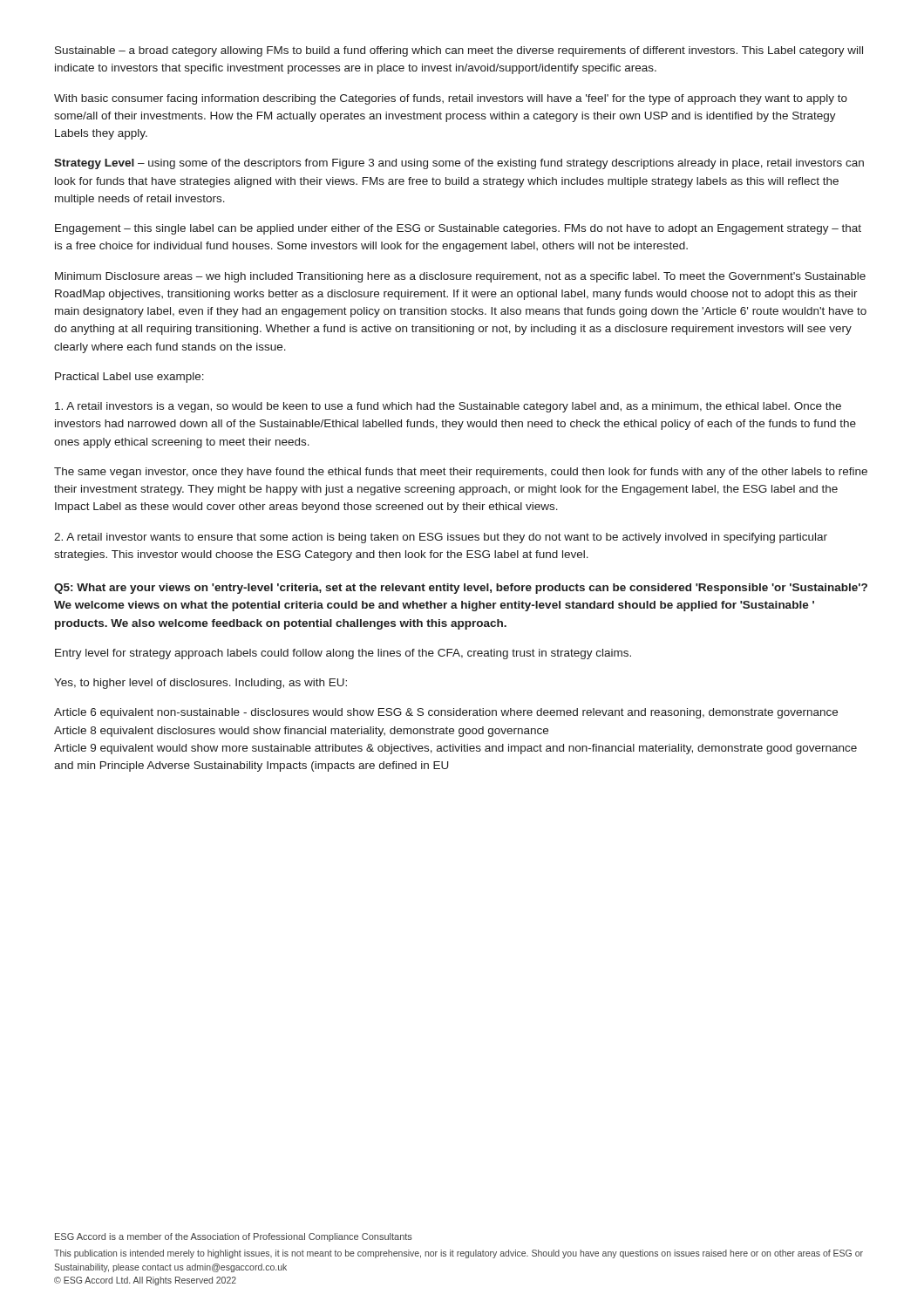The image size is (924, 1308).
Task: Locate the block of text that opens with "Article 6 equivalent non-sustainable -"
Action: [x=462, y=739]
